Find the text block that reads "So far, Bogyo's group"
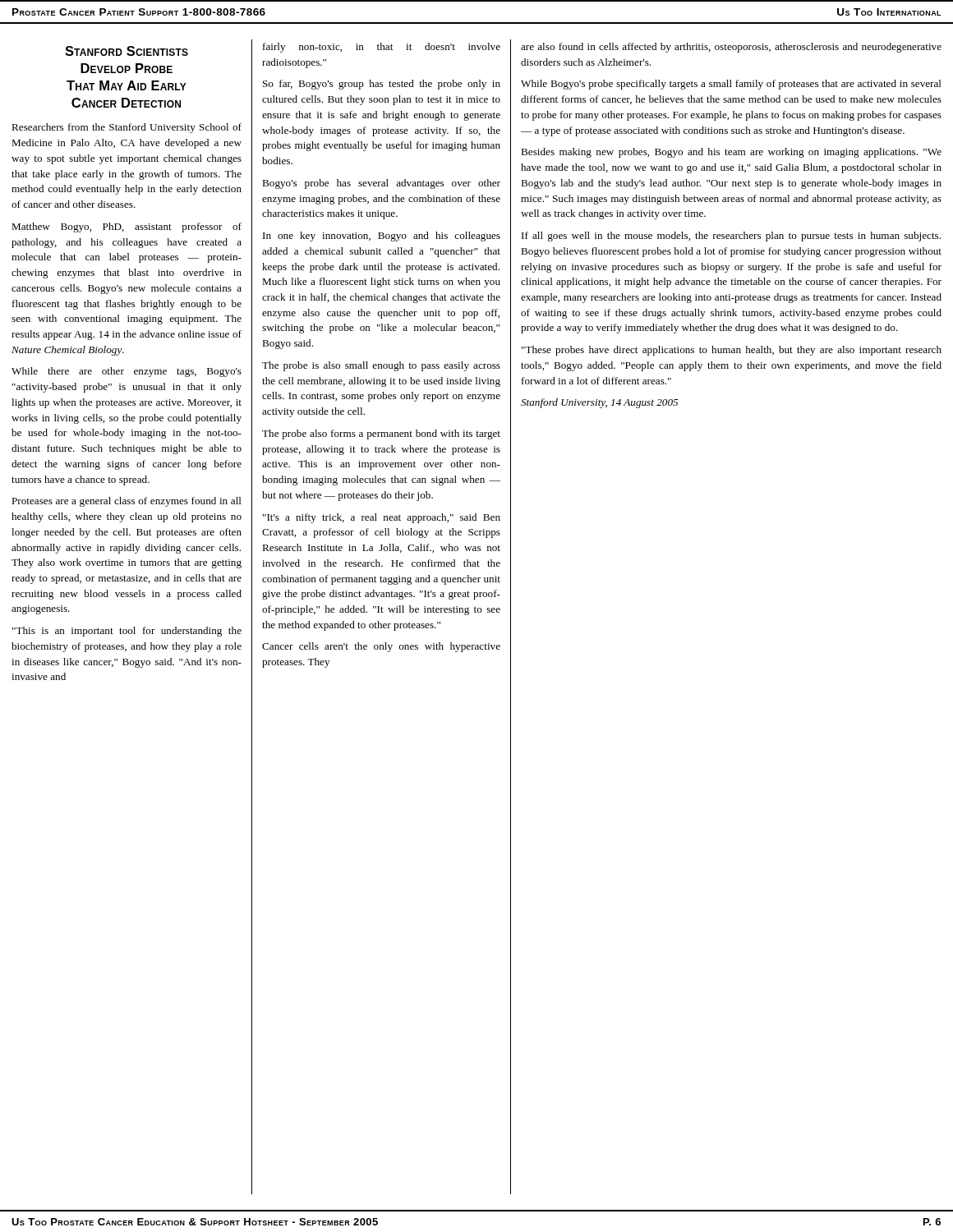 (381, 123)
